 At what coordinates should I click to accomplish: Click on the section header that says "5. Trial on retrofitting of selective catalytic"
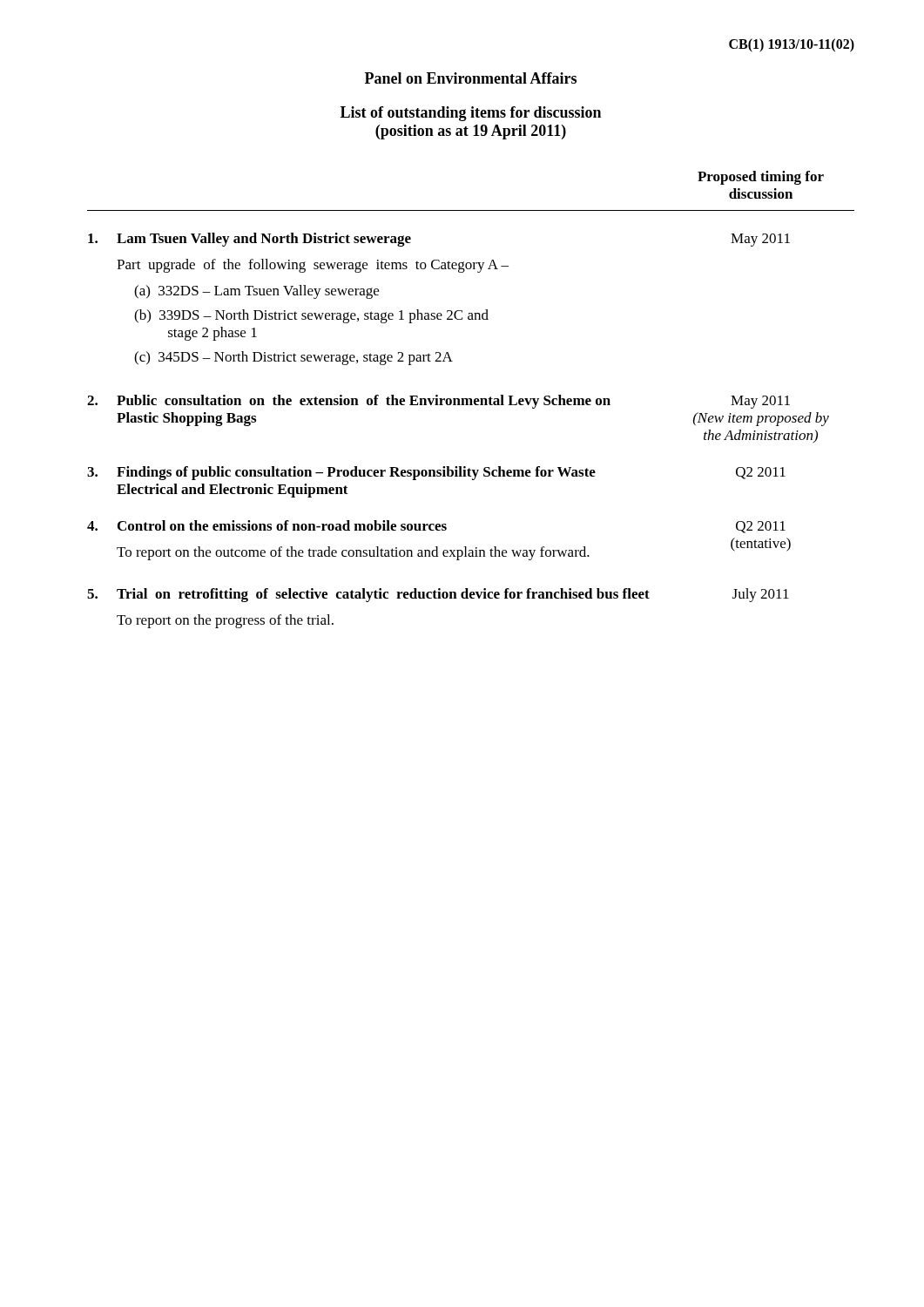pos(368,594)
